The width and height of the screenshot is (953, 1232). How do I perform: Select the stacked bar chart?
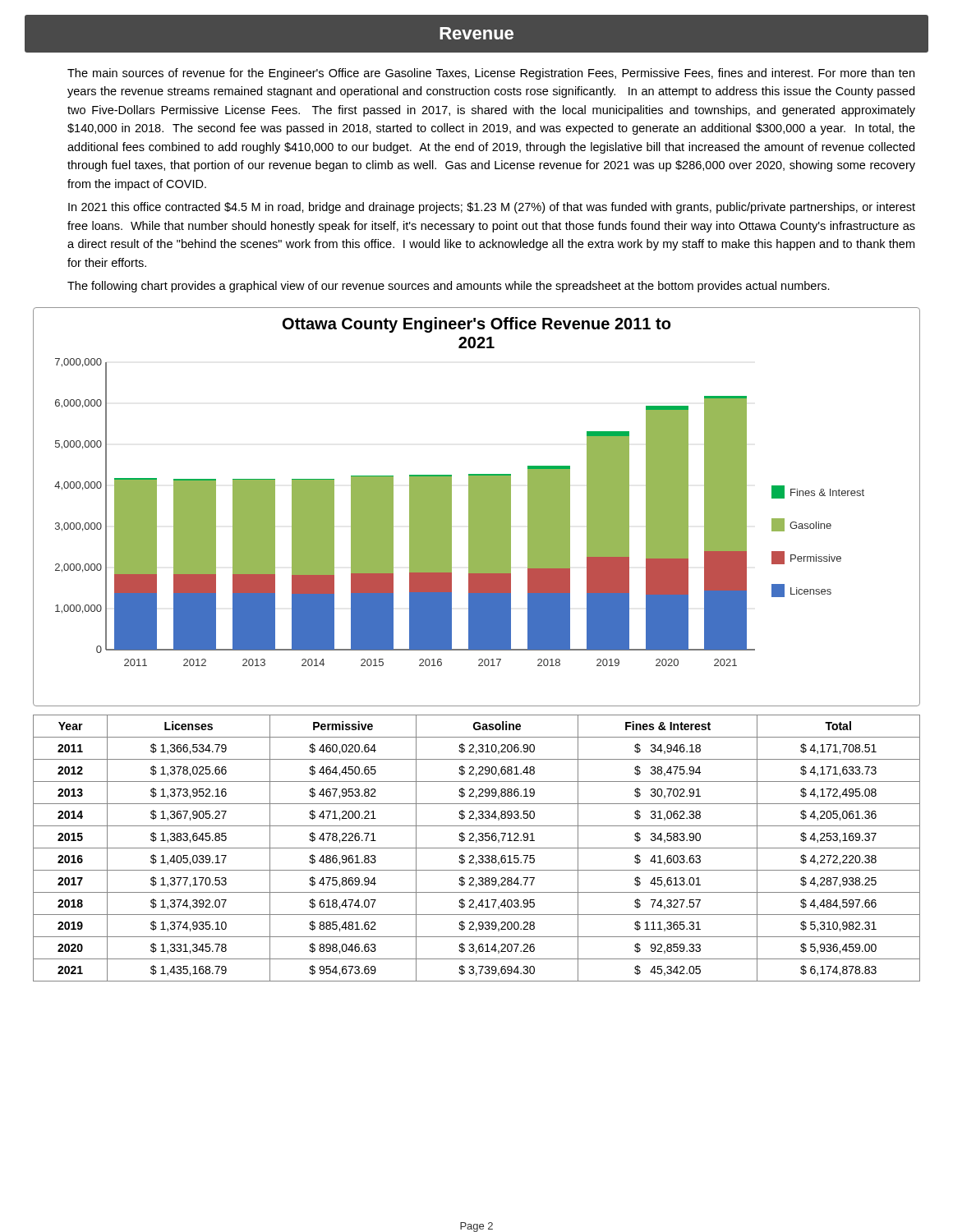click(x=476, y=506)
